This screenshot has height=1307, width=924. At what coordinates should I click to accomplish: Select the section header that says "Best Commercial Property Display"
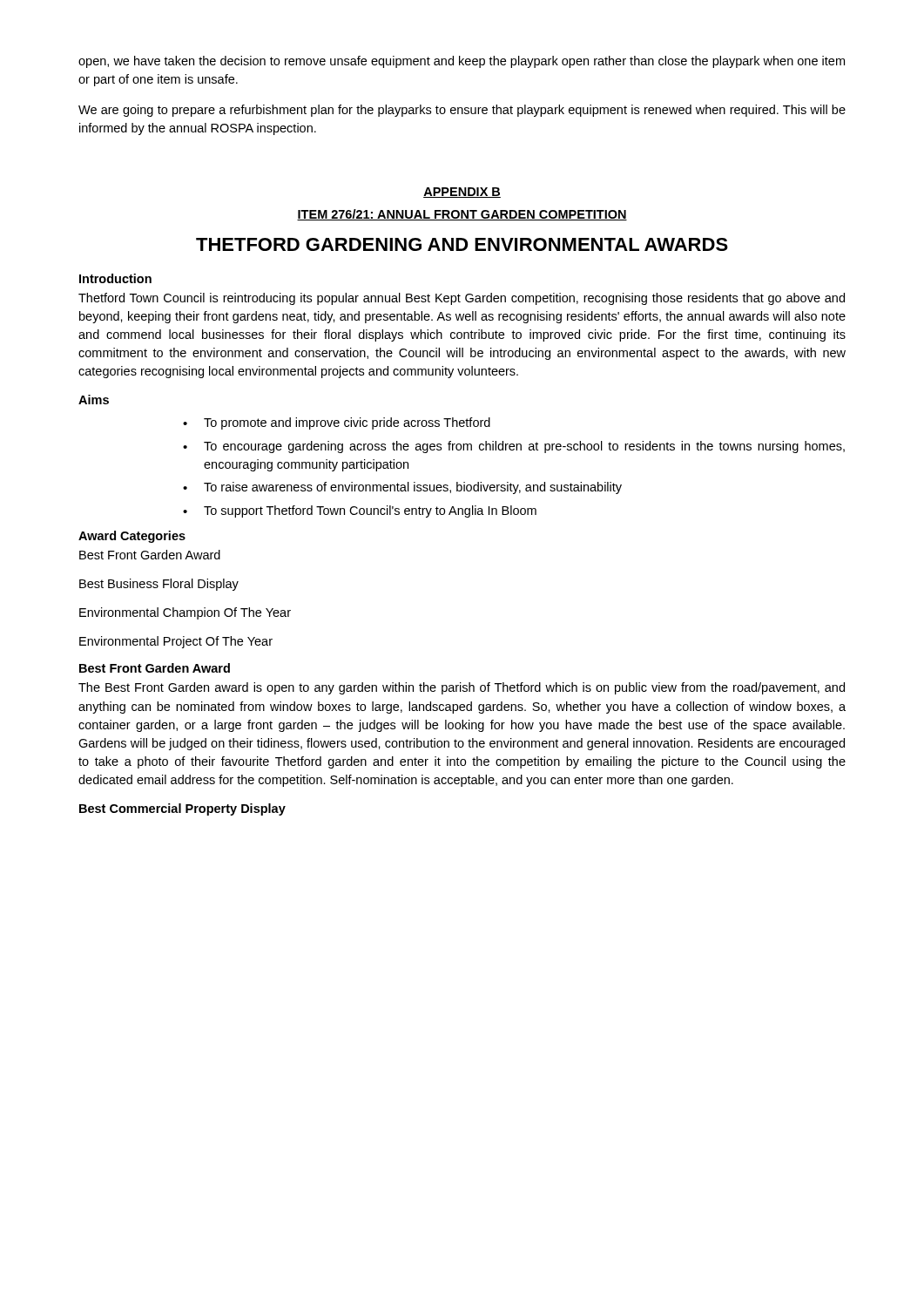182,808
